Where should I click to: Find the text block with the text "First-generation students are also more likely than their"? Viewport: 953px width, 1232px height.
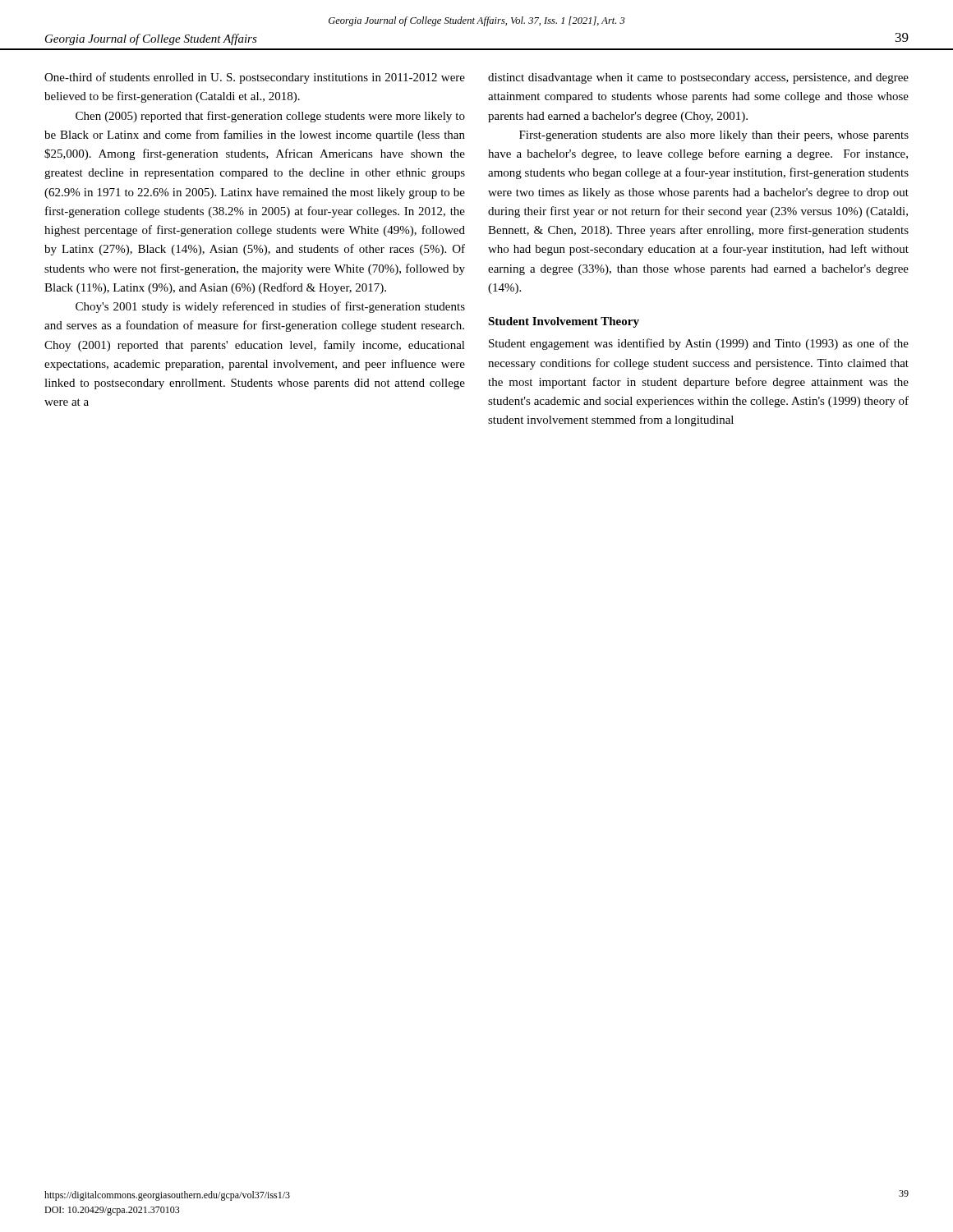(x=698, y=211)
